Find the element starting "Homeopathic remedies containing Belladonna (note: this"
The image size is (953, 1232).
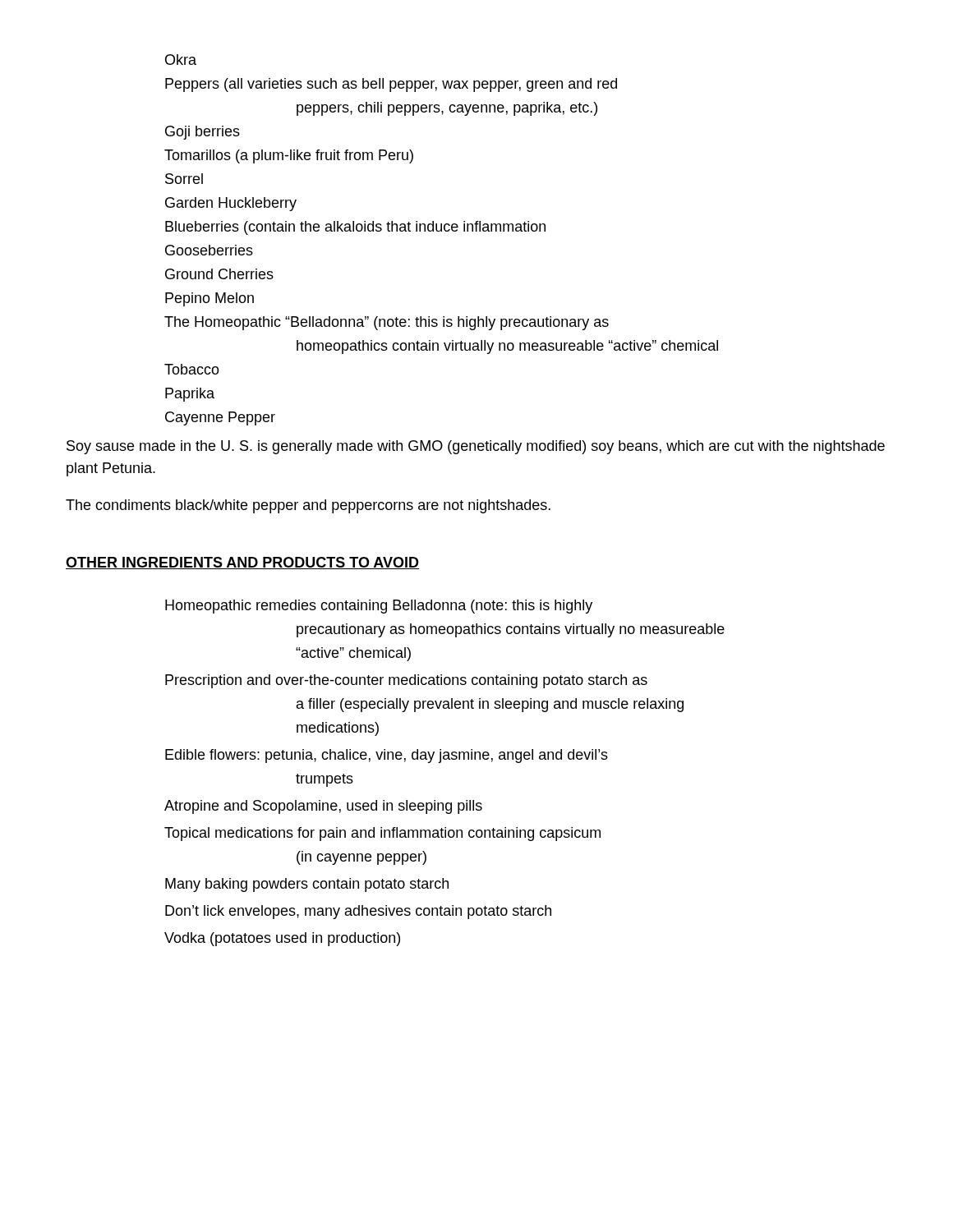378,605
